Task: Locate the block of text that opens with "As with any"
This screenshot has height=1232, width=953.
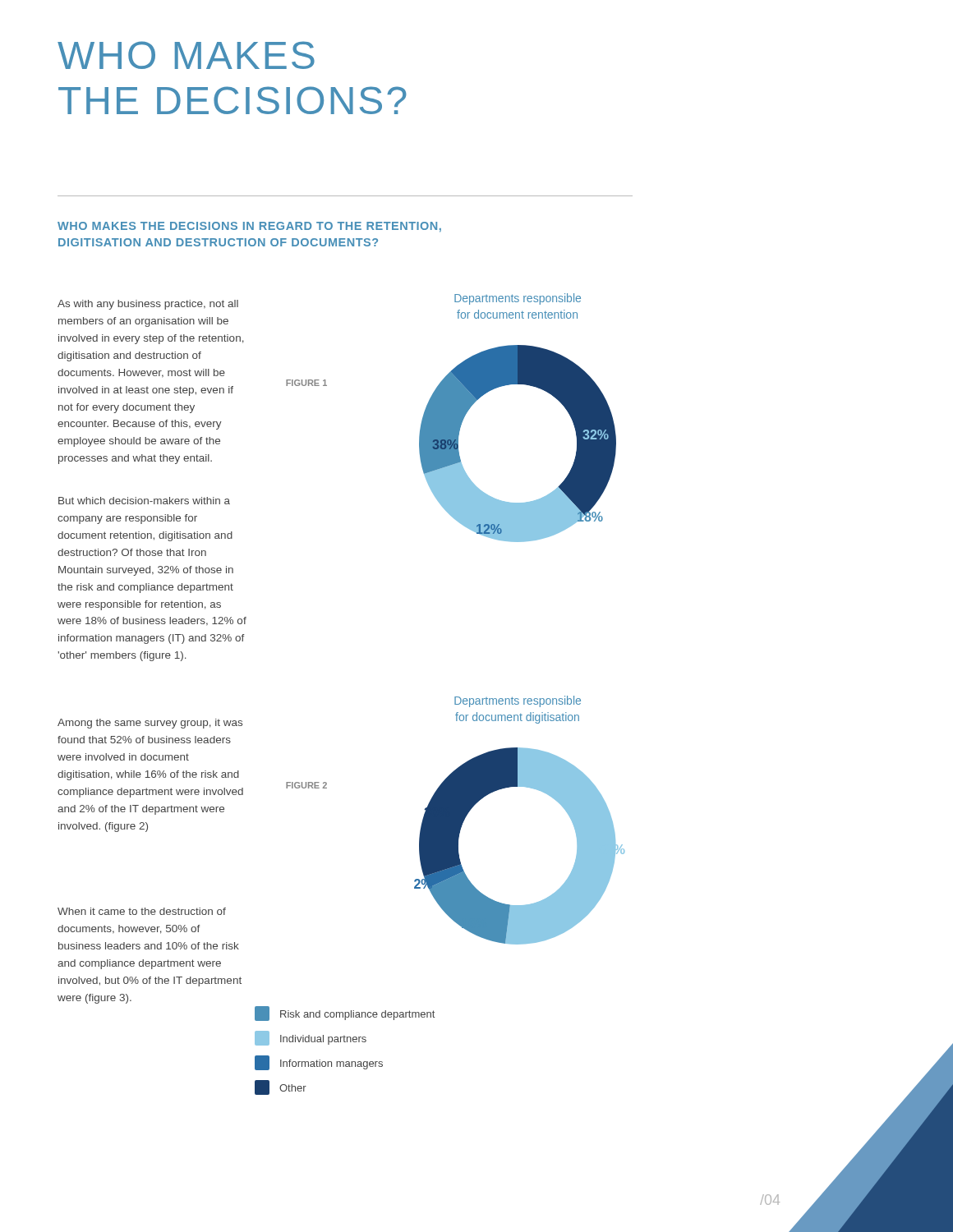Action: [x=151, y=381]
